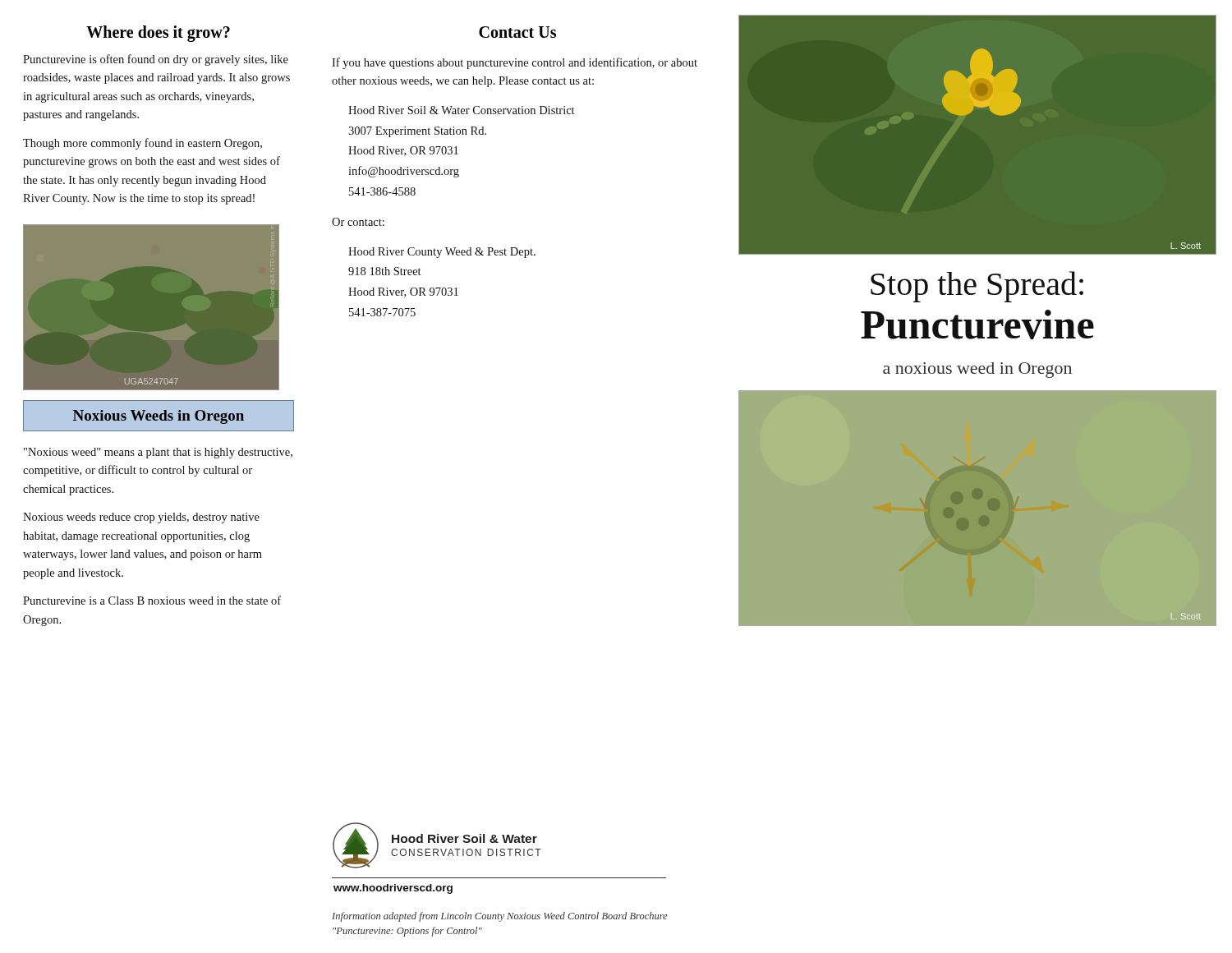This screenshot has width=1232, height=953.
Task: Locate the text "Stop the Spread: Puncturevine"
Action: point(977,306)
